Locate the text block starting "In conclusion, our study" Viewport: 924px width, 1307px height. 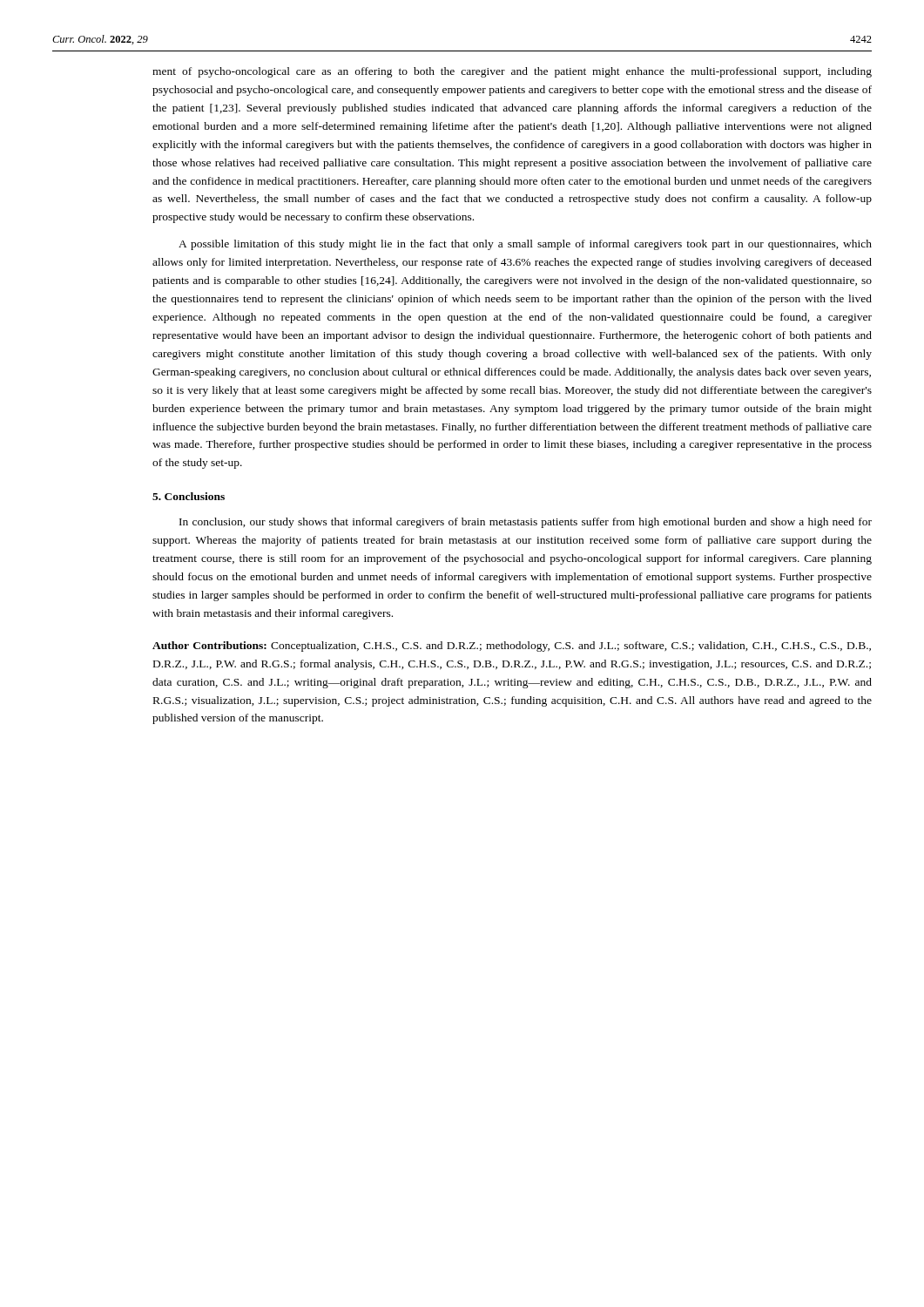512,568
